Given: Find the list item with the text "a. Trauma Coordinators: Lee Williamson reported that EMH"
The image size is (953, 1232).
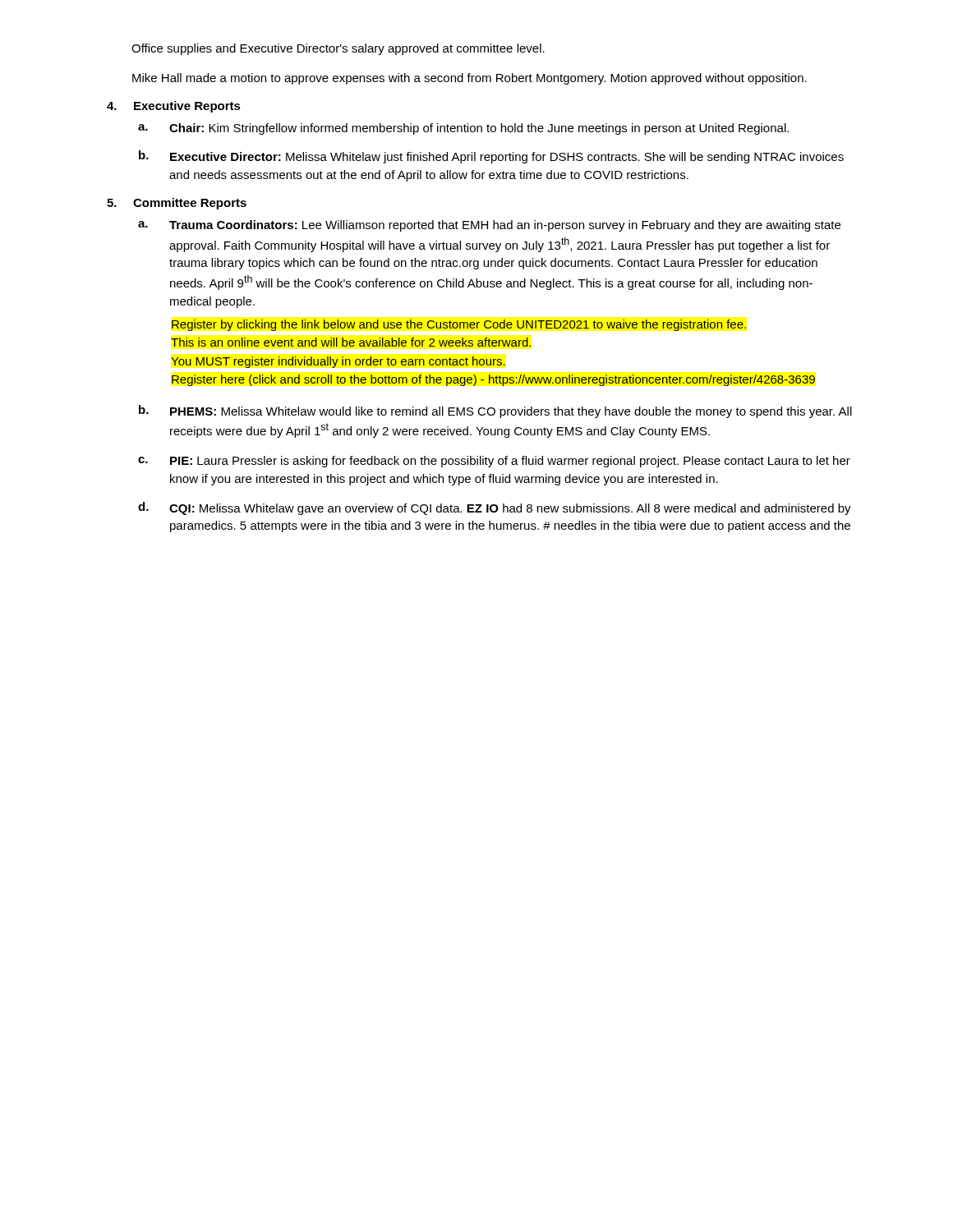Looking at the screenshot, I should click(x=496, y=263).
